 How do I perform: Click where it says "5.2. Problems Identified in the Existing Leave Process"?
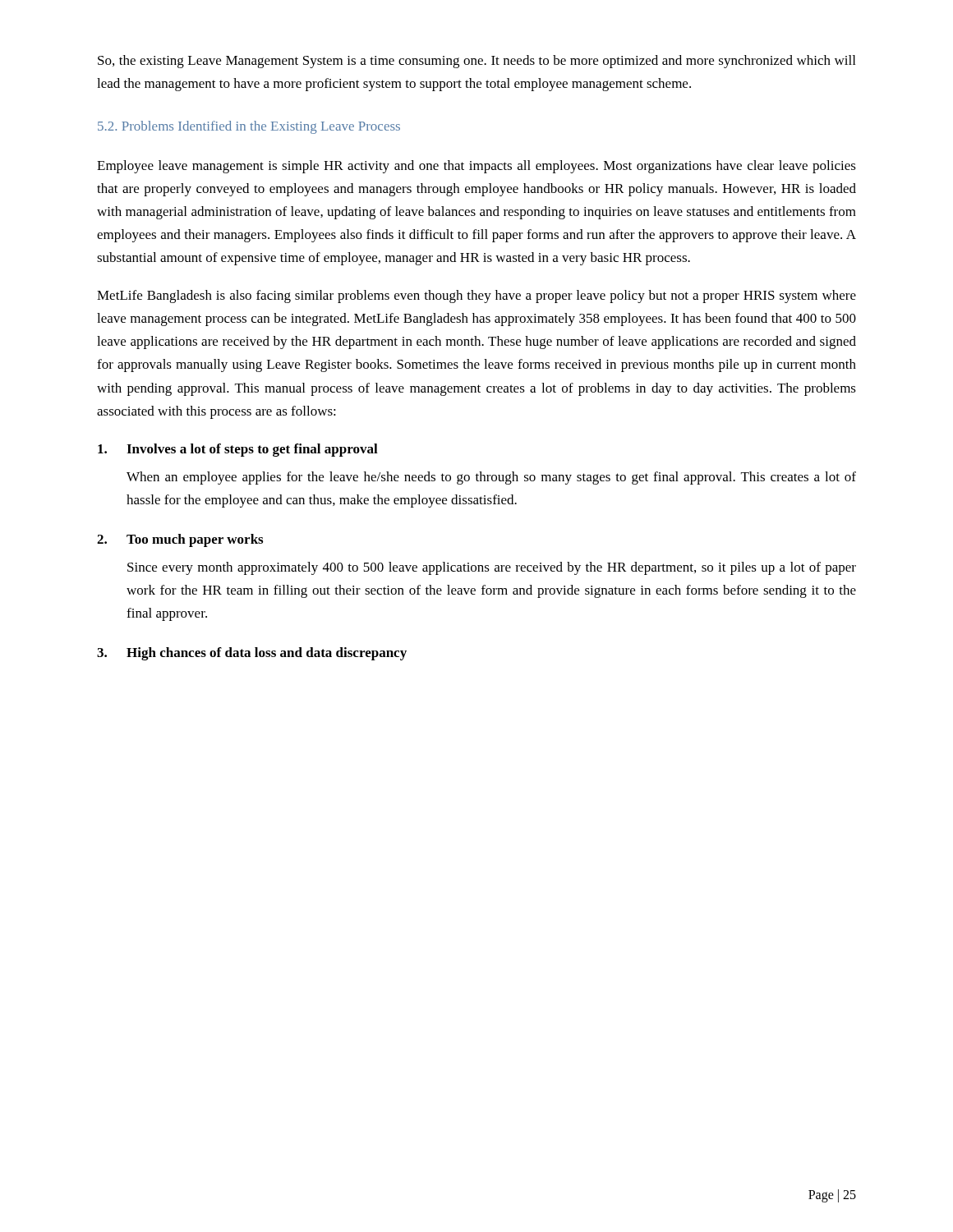(x=249, y=126)
